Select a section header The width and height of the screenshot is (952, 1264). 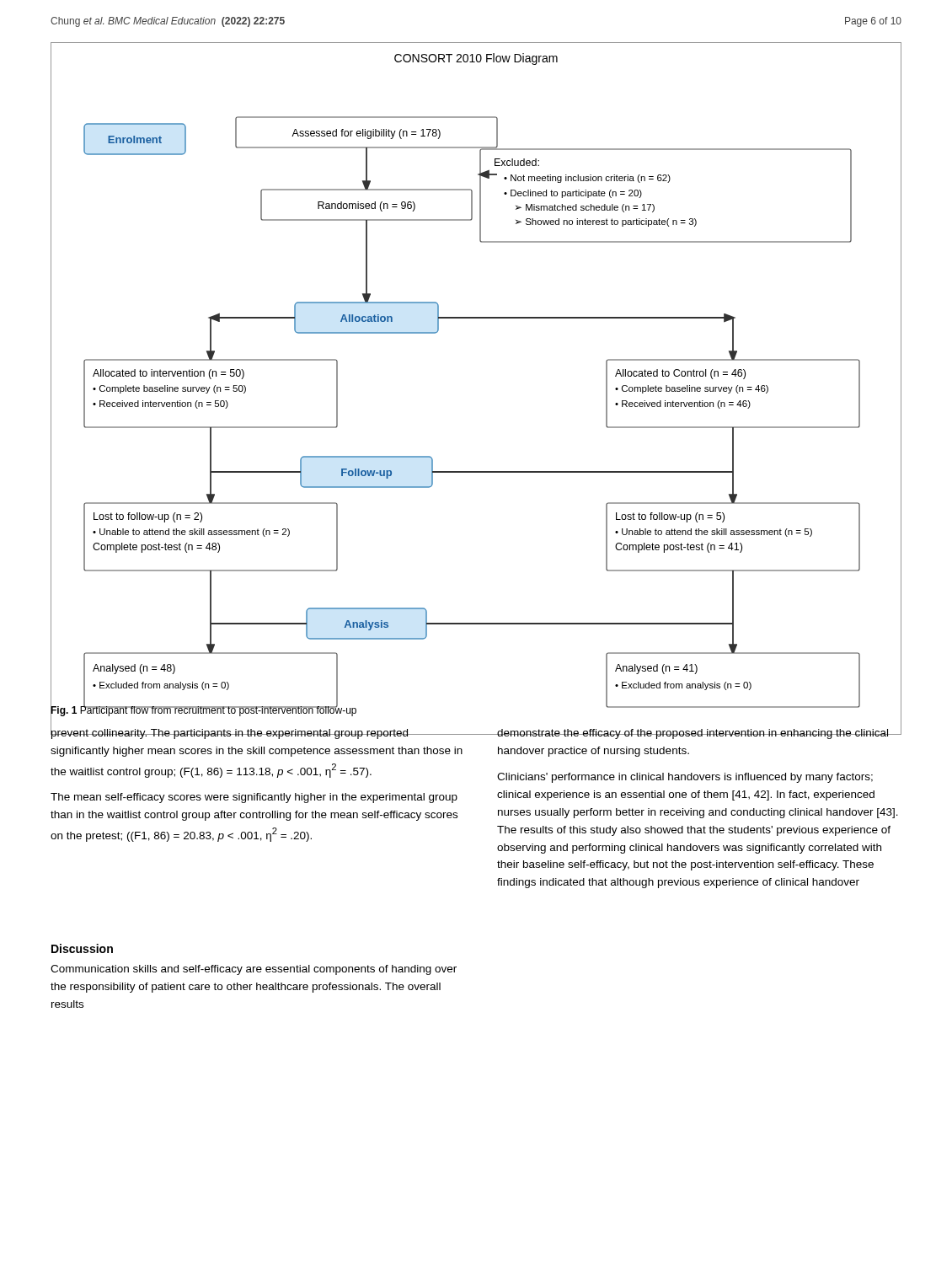pyautogui.click(x=82, y=949)
